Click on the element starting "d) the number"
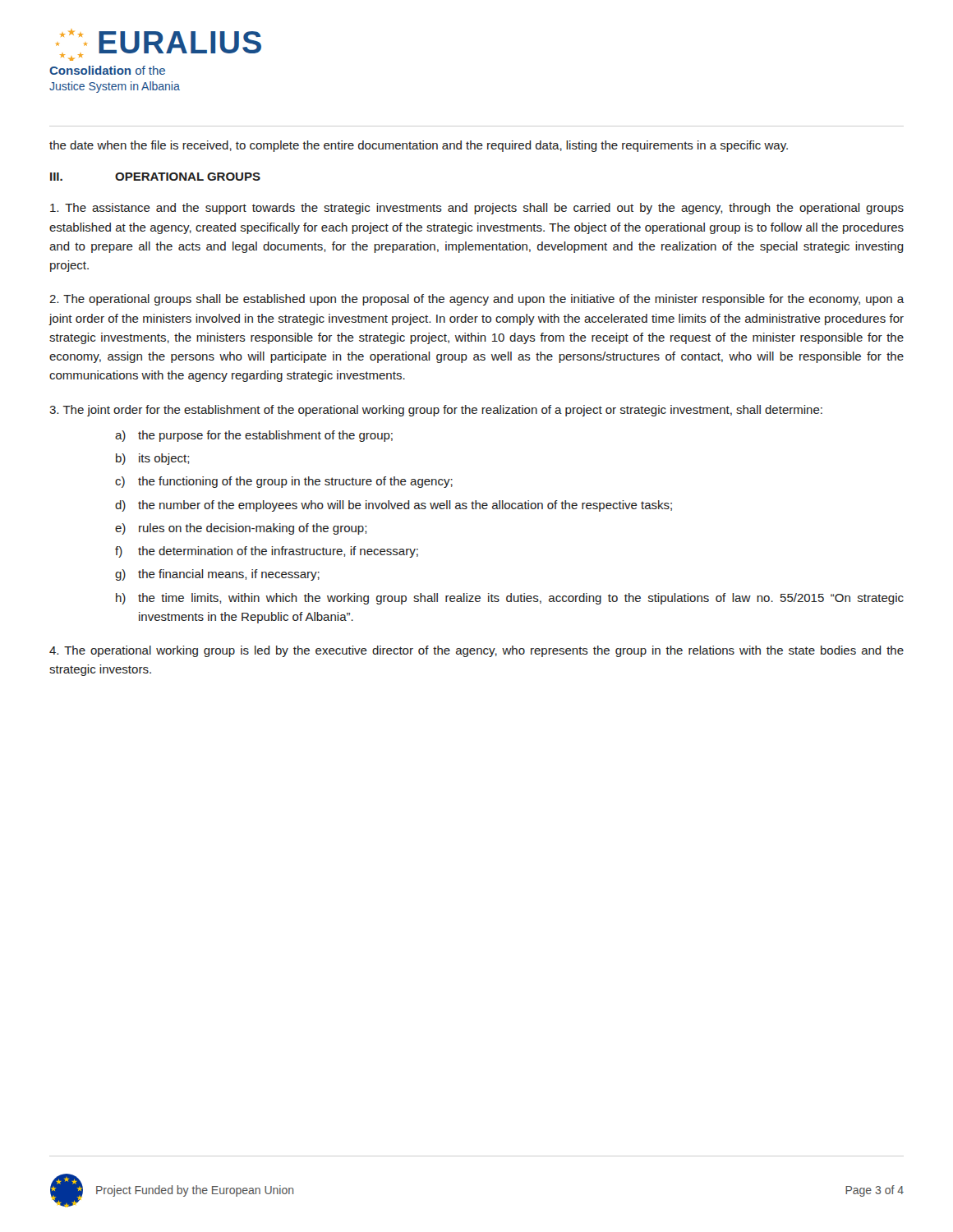 coord(509,504)
